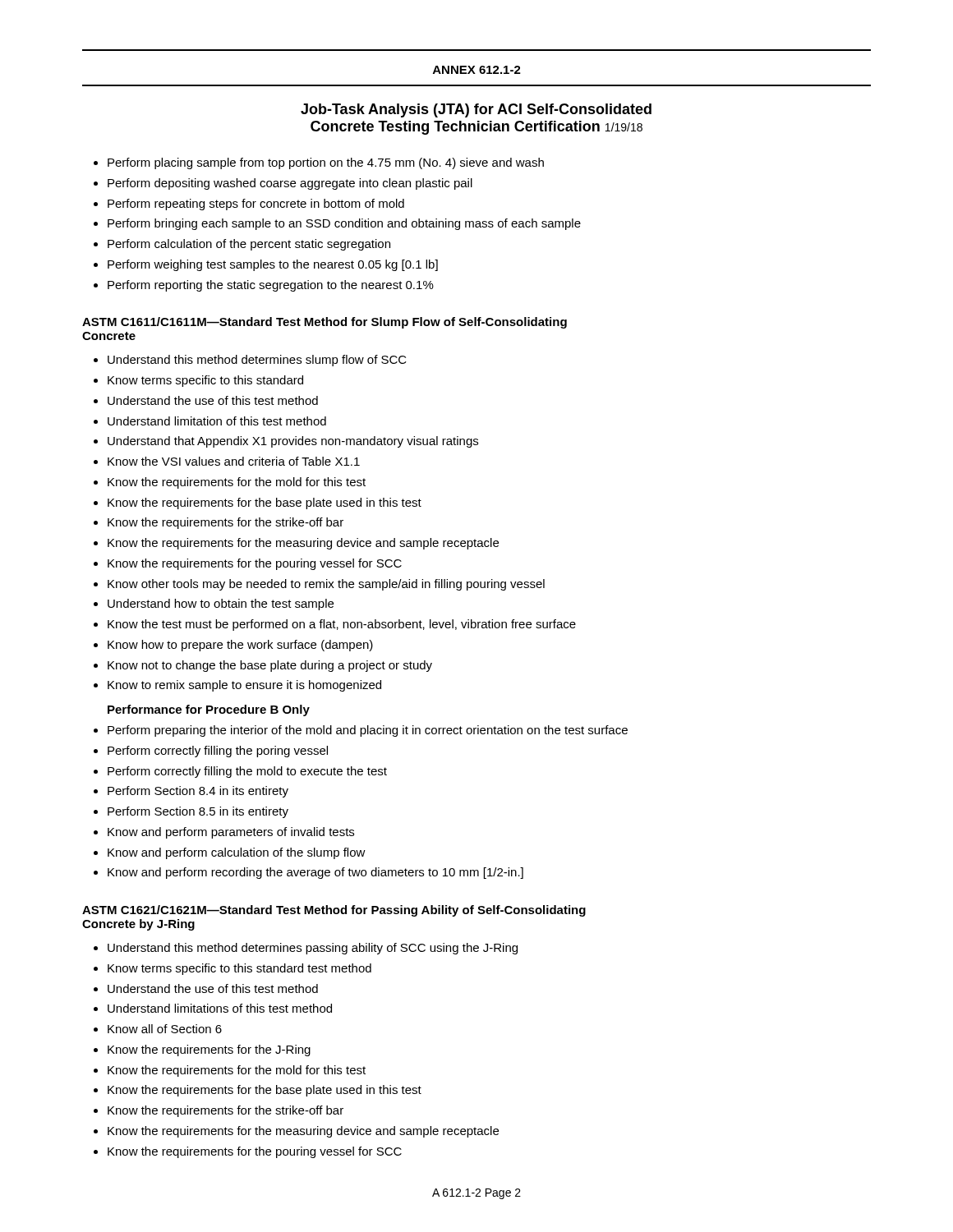Locate the text "Understand how to obtain the test sample"
This screenshot has width=953, height=1232.
pos(221,605)
